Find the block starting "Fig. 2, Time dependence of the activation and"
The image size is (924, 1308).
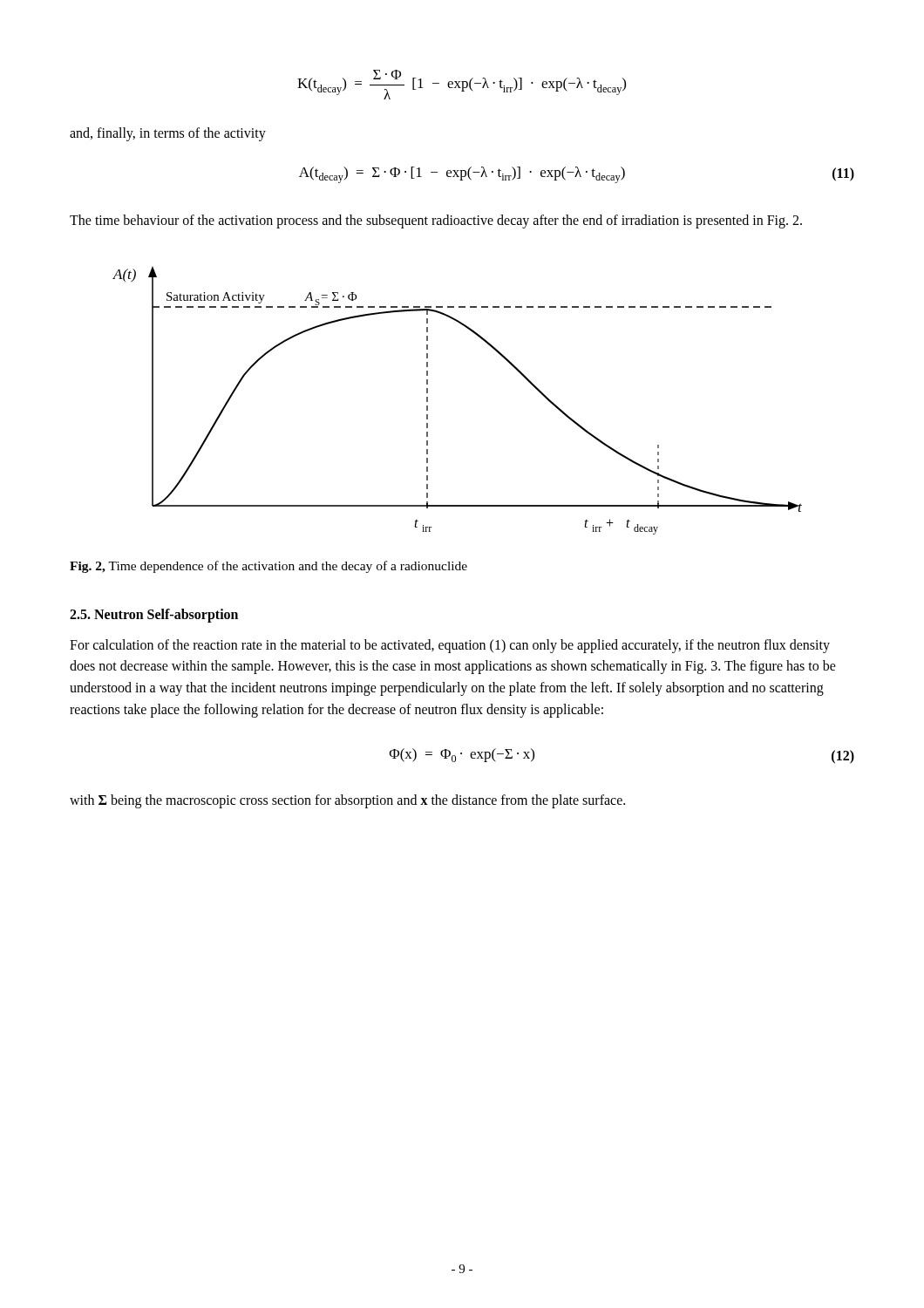269,566
